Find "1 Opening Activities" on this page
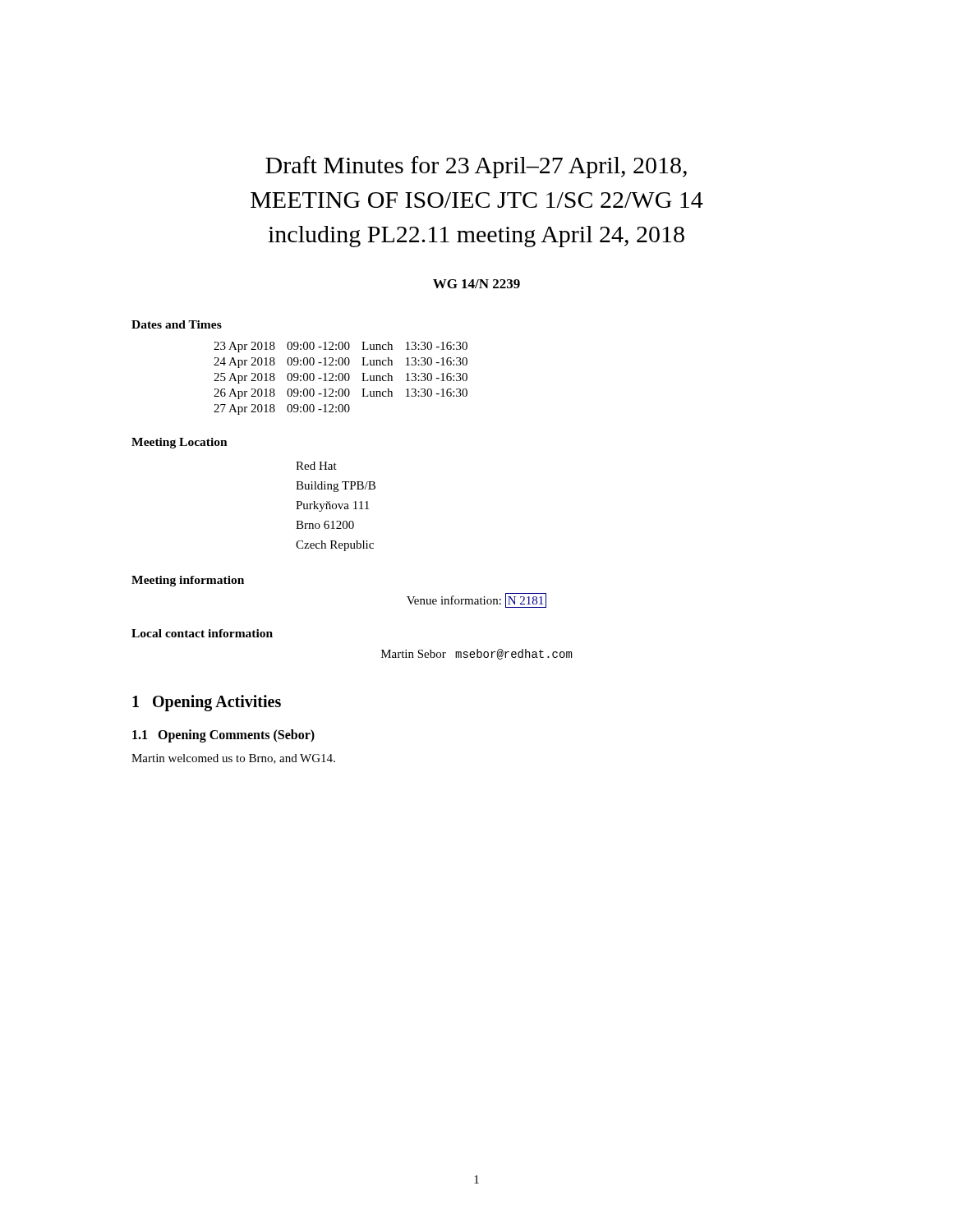 [206, 701]
